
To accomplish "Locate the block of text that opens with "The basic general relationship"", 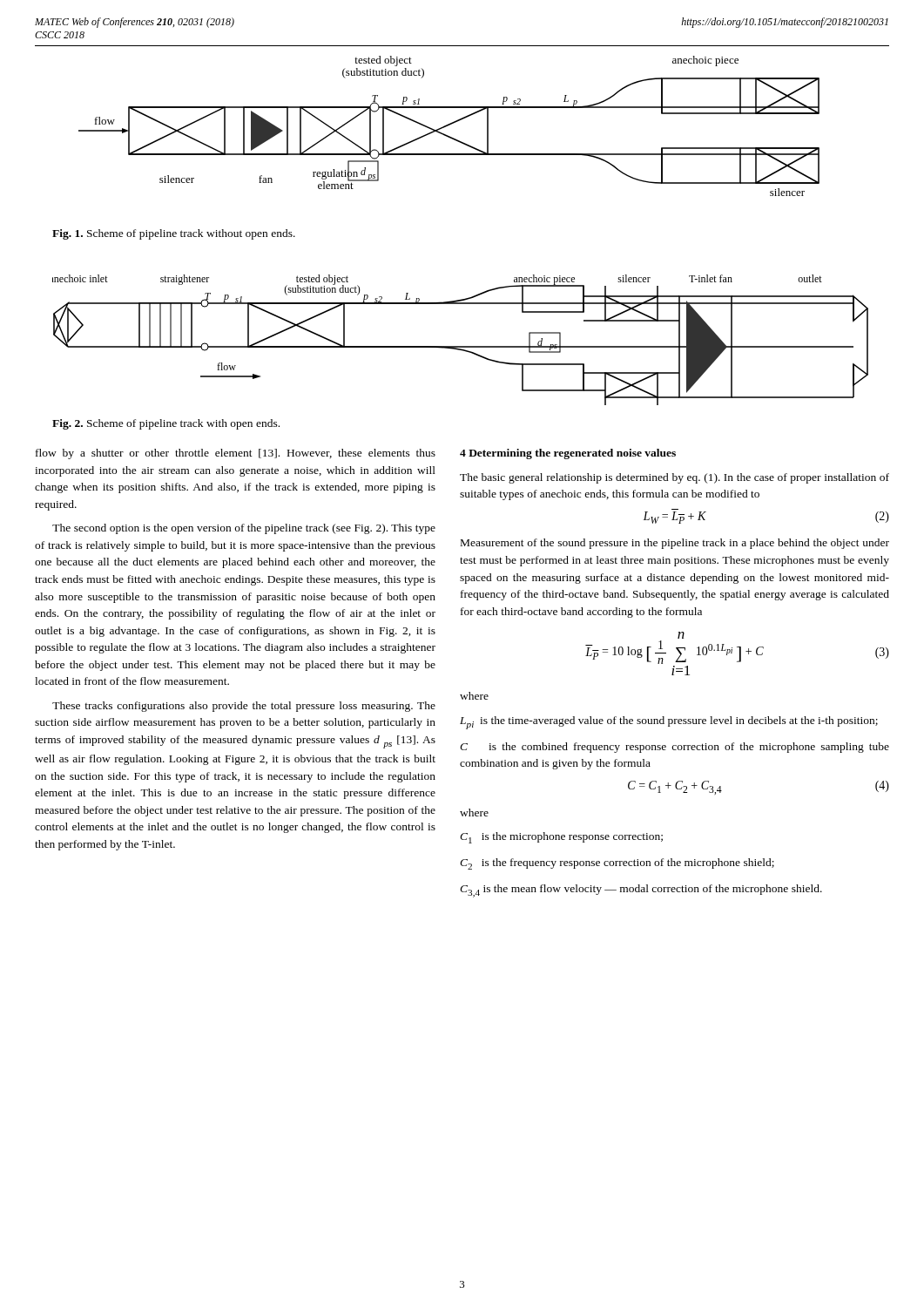I will pos(674,485).
